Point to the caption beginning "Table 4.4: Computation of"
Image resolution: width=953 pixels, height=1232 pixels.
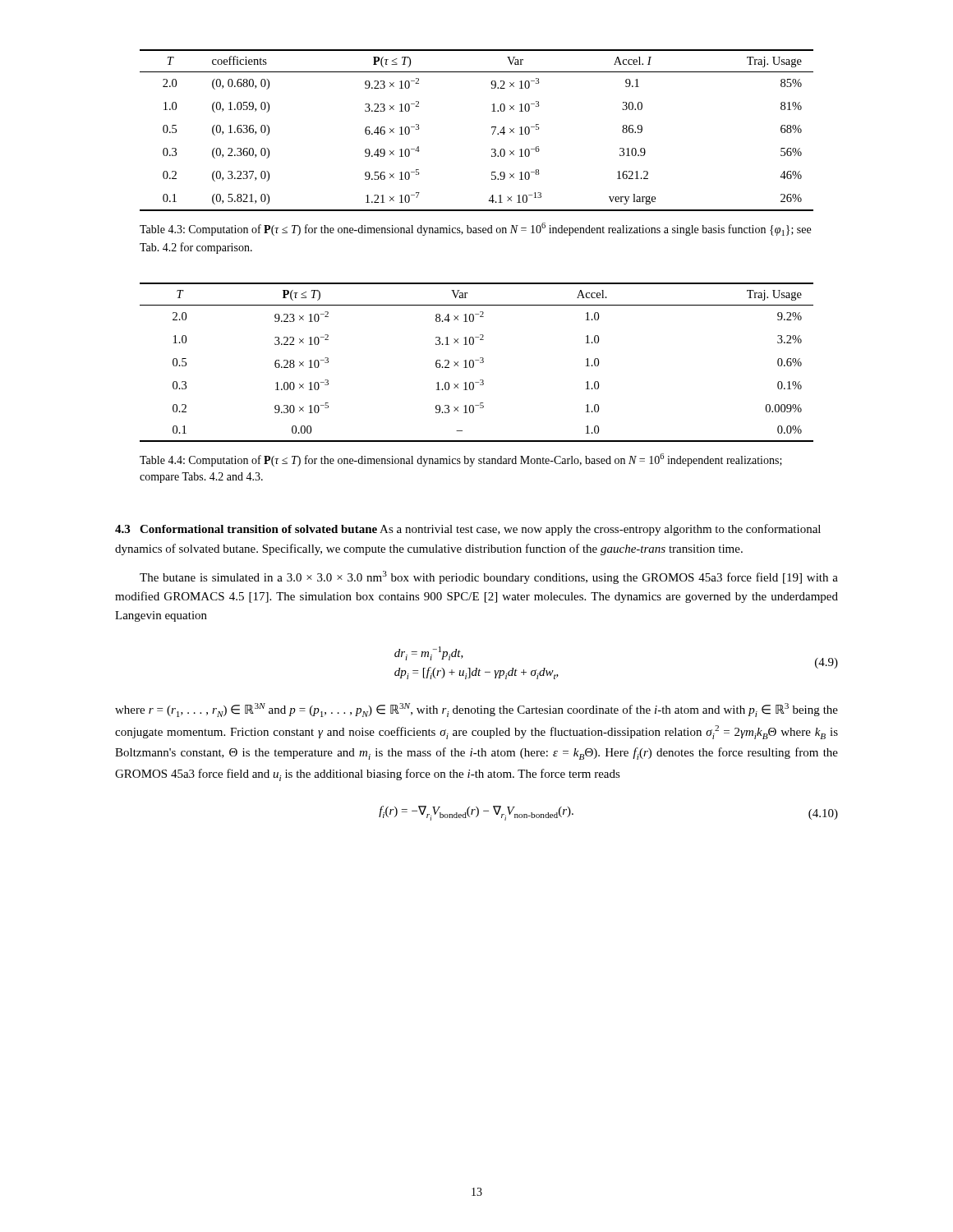coord(461,467)
